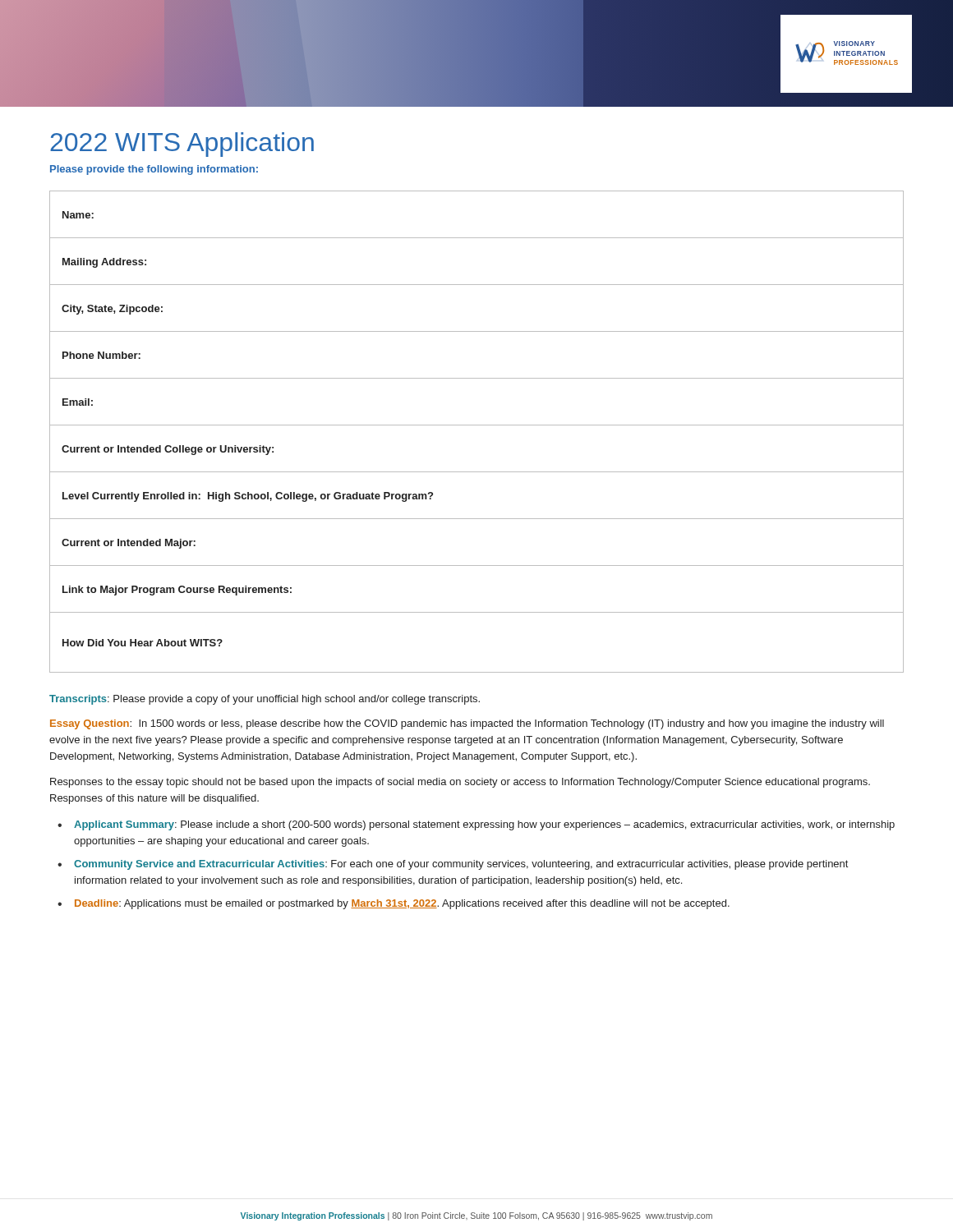Point to the text starting "Transcripts: Please provide a copy of your unofficial"
Image resolution: width=953 pixels, height=1232 pixels.
[x=476, y=699]
